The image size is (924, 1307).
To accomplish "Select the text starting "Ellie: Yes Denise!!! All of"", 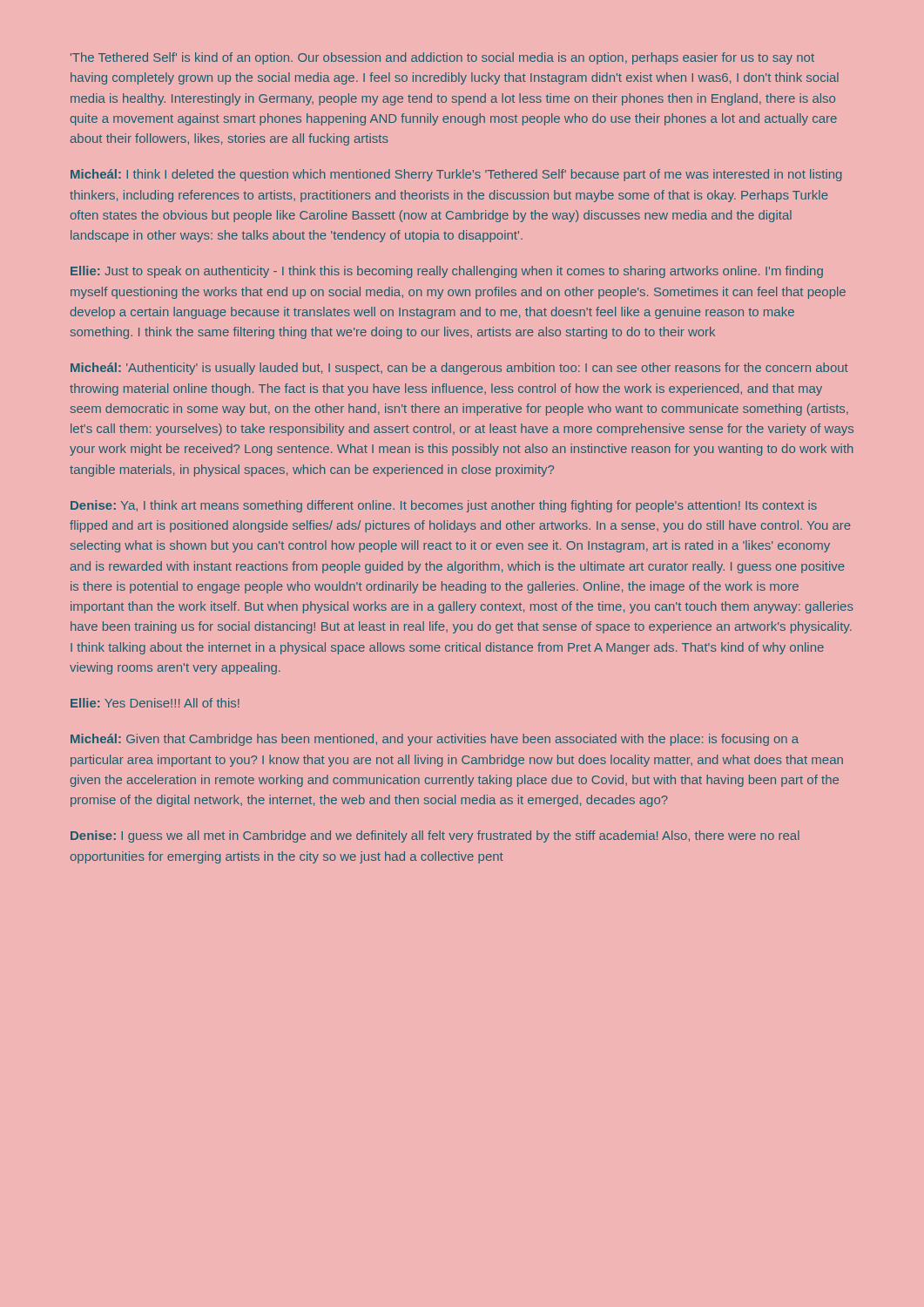I will [x=155, y=703].
